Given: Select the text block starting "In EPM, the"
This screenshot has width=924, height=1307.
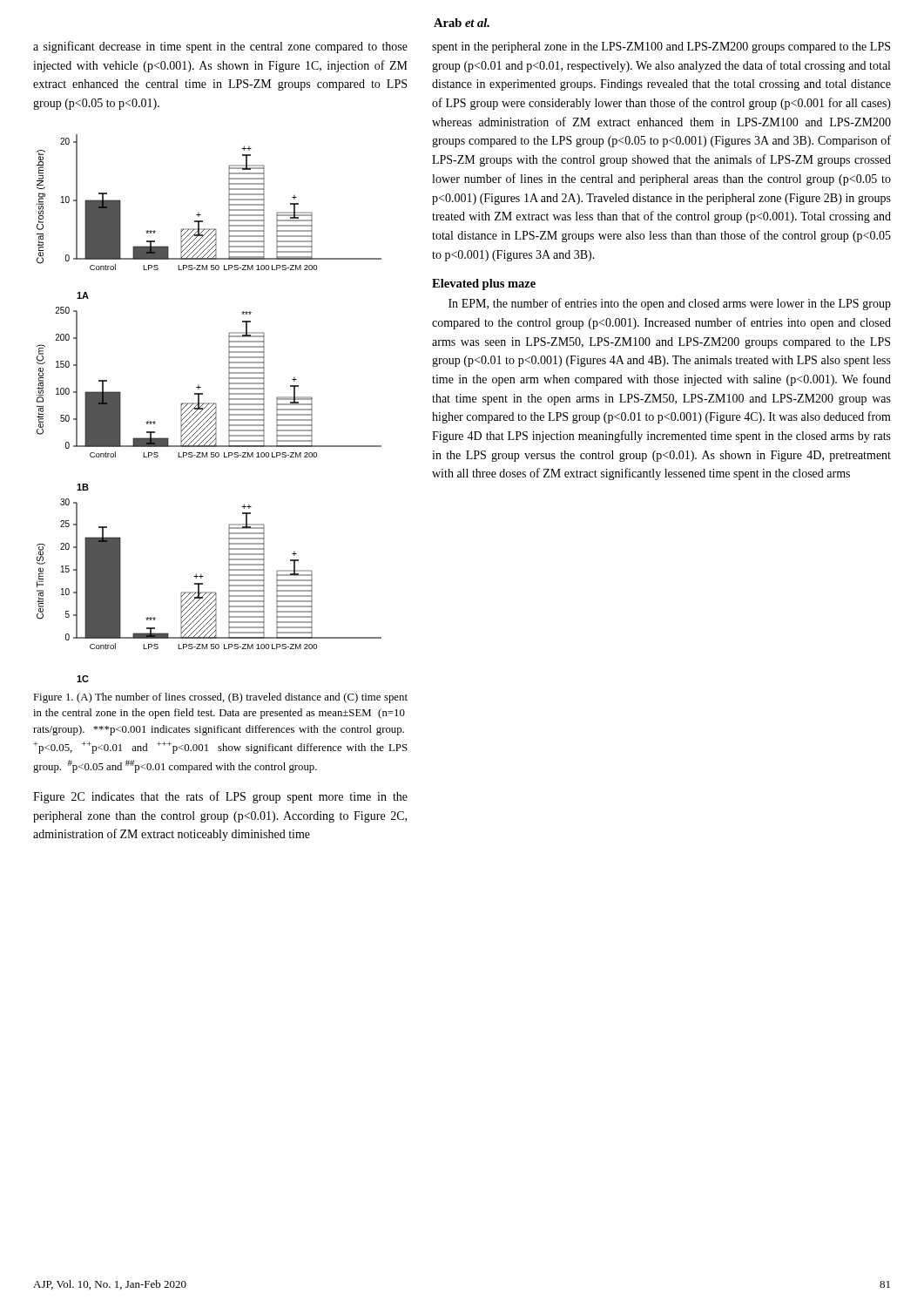Looking at the screenshot, I should tap(661, 389).
